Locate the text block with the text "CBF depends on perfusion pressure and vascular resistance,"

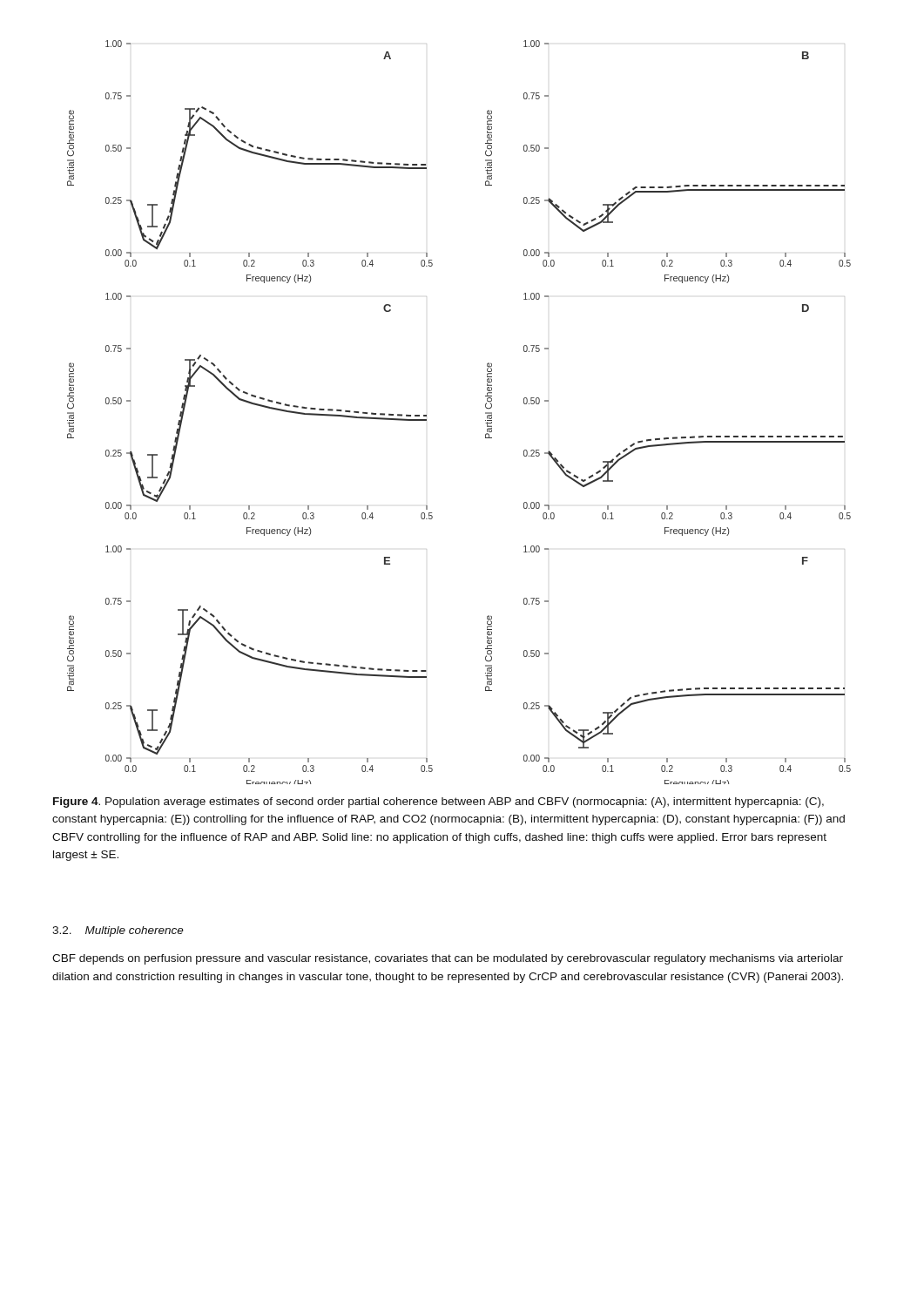(448, 967)
